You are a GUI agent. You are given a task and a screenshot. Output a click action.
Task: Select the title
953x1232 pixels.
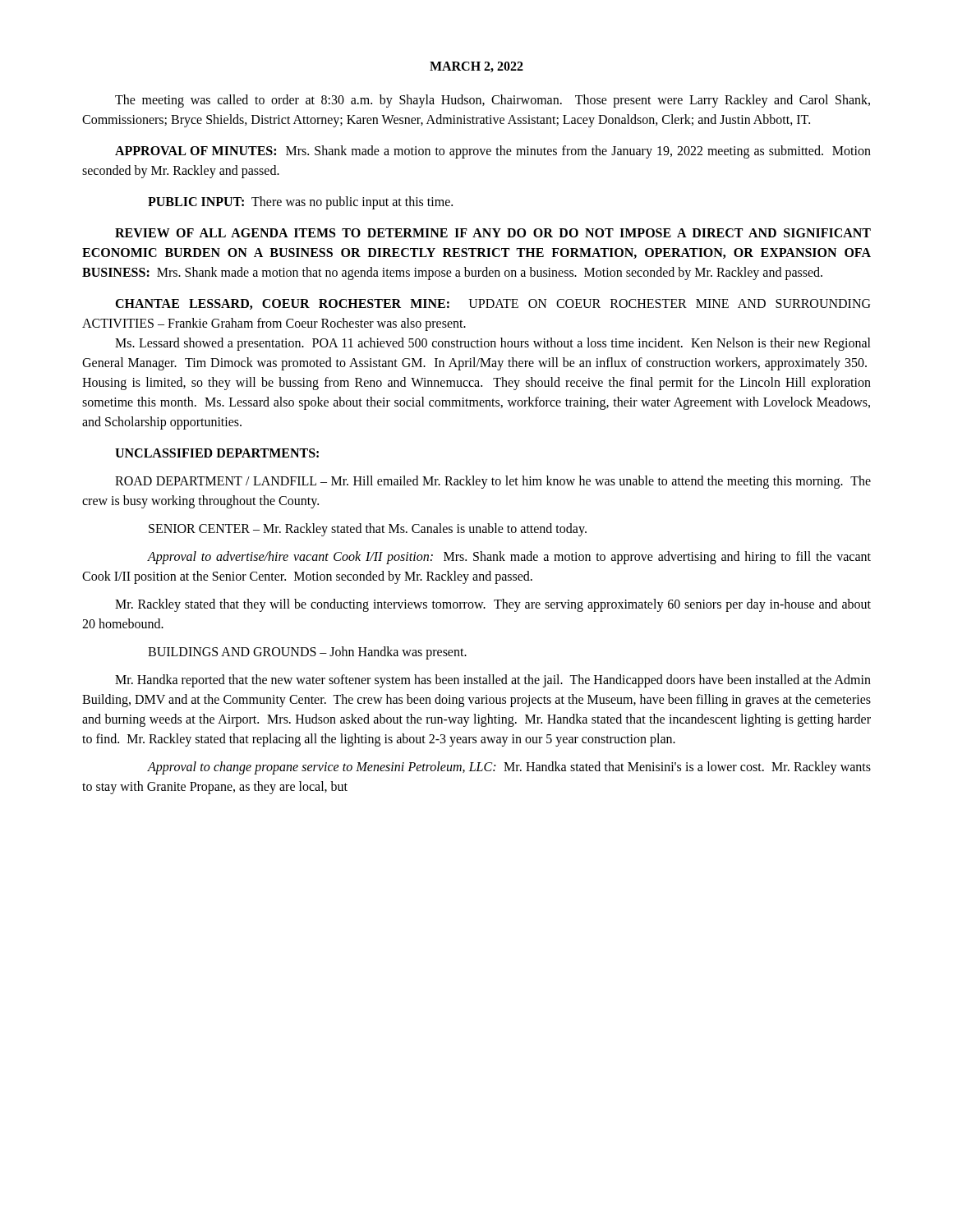tap(476, 66)
